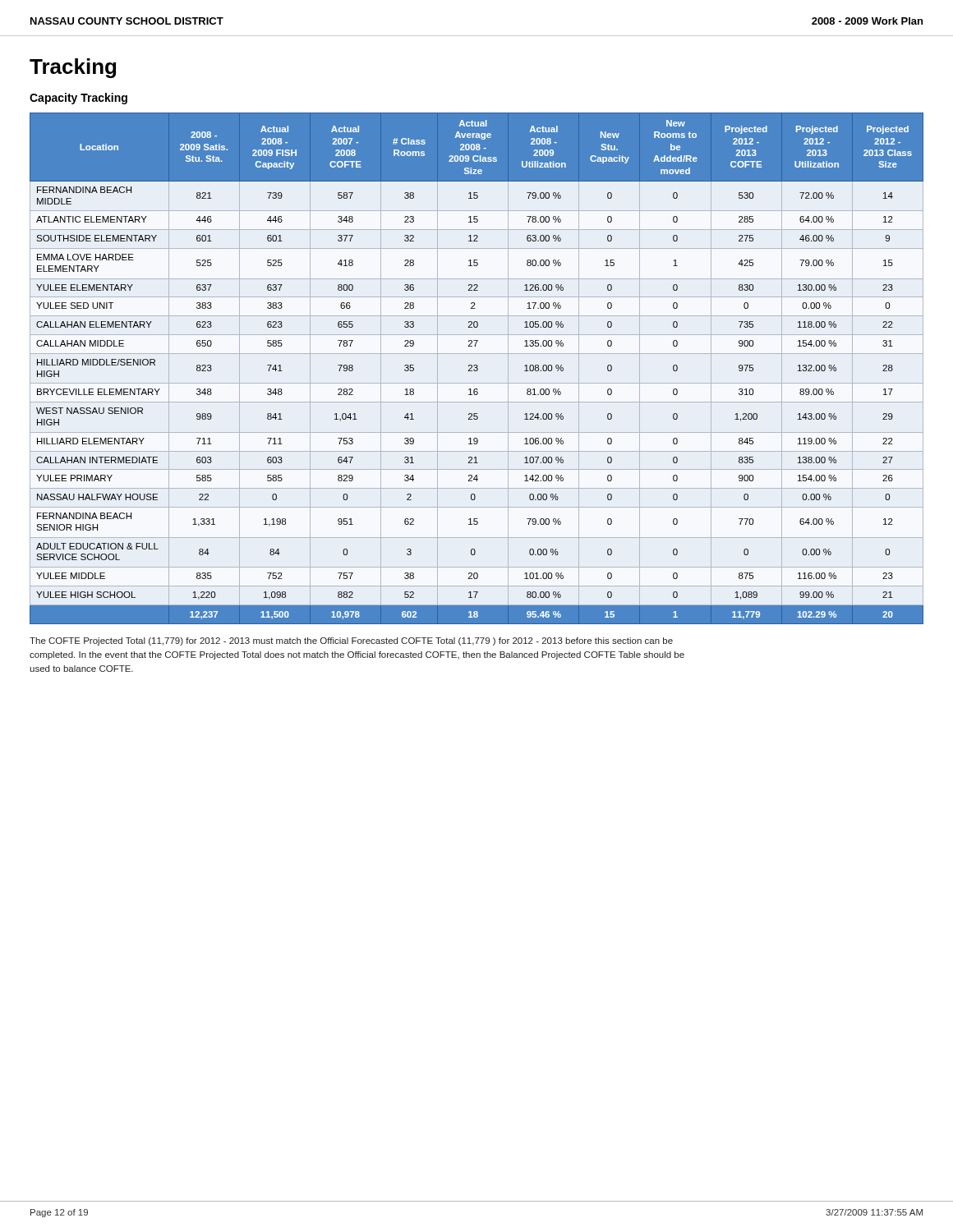953x1232 pixels.
Task: Select the section header that reads "Capacity Tracking"
Action: pos(79,98)
